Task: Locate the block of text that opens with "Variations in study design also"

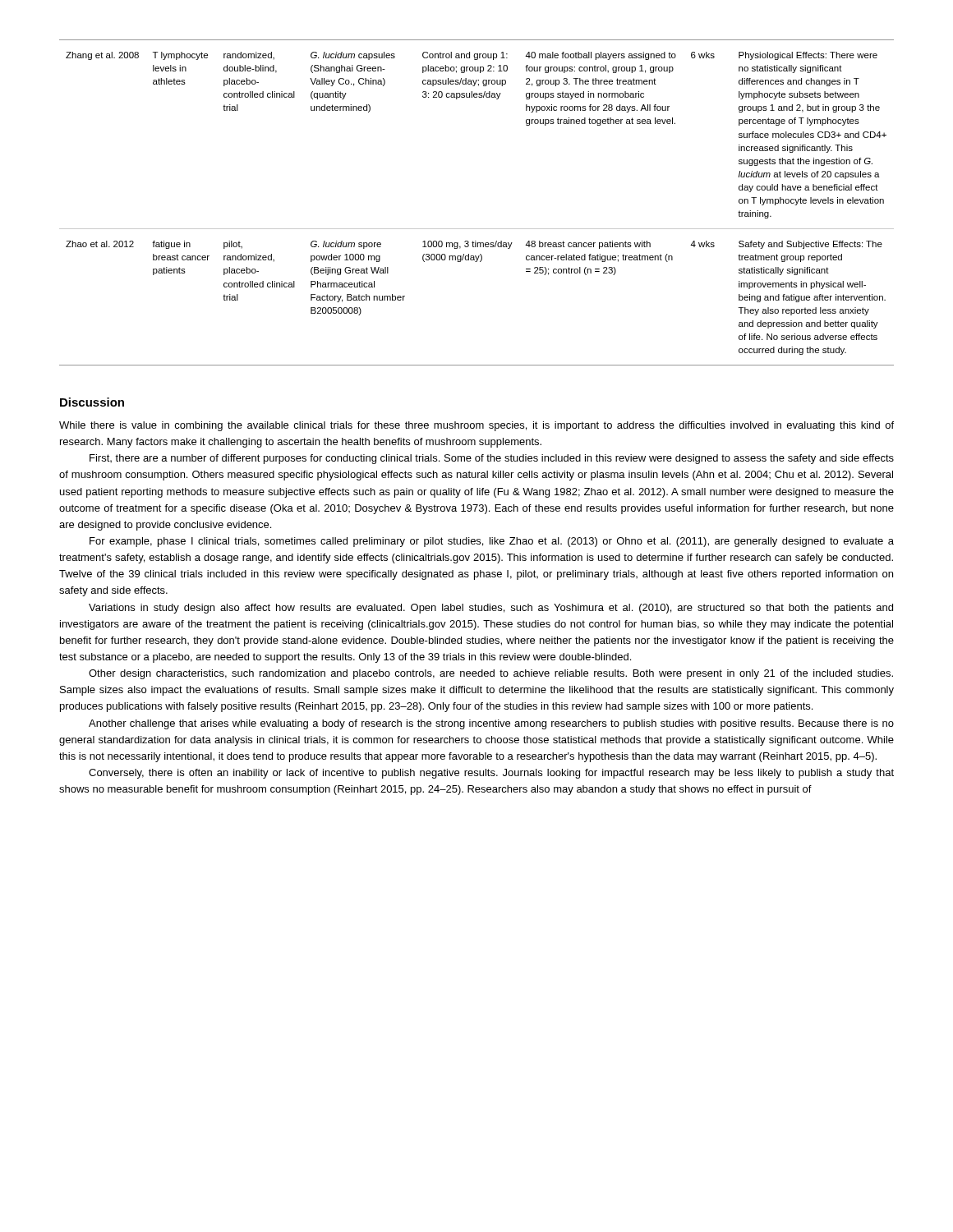Action: pyautogui.click(x=476, y=632)
